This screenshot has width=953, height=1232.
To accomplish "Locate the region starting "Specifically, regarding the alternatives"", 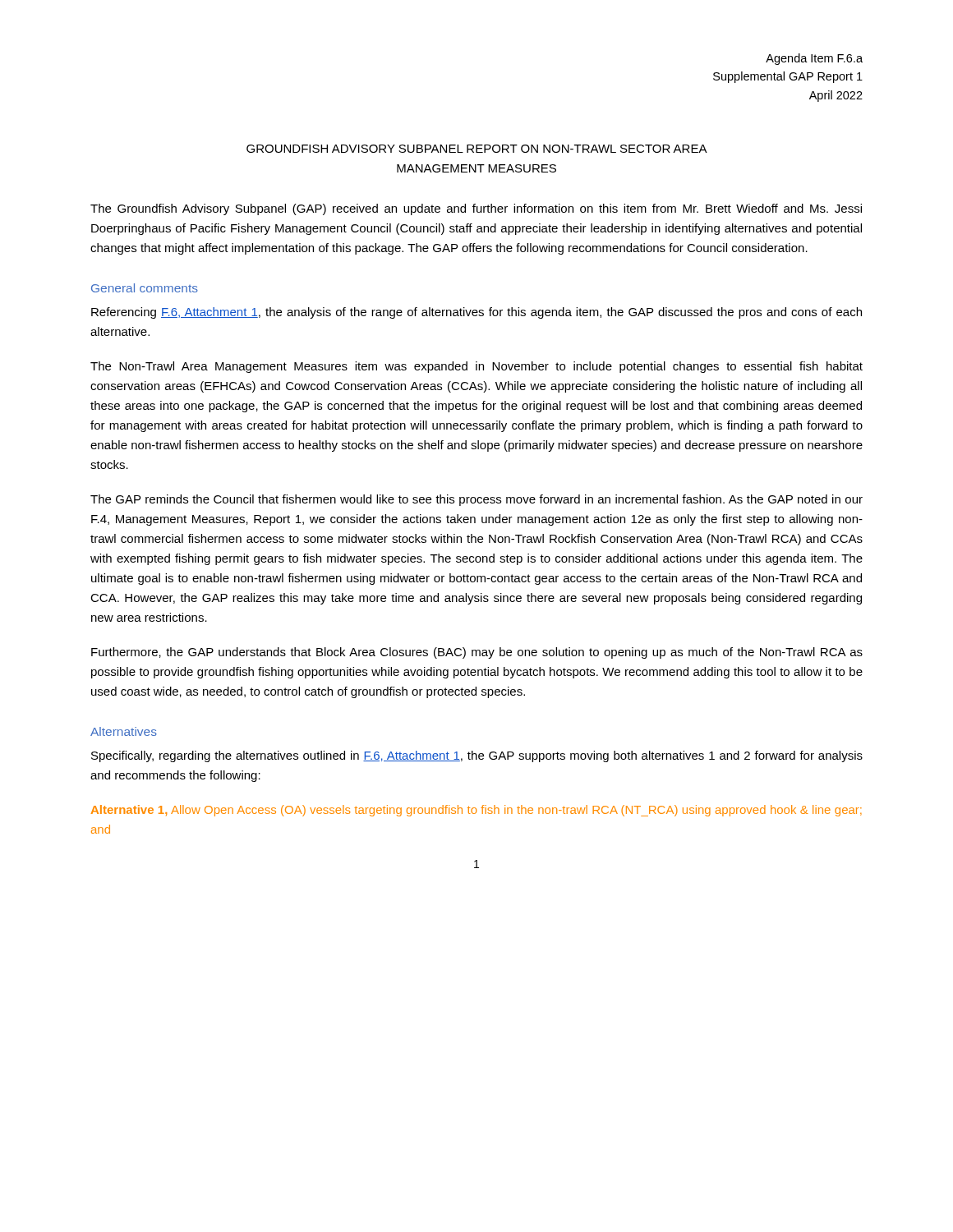I will click(x=476, y=765).
